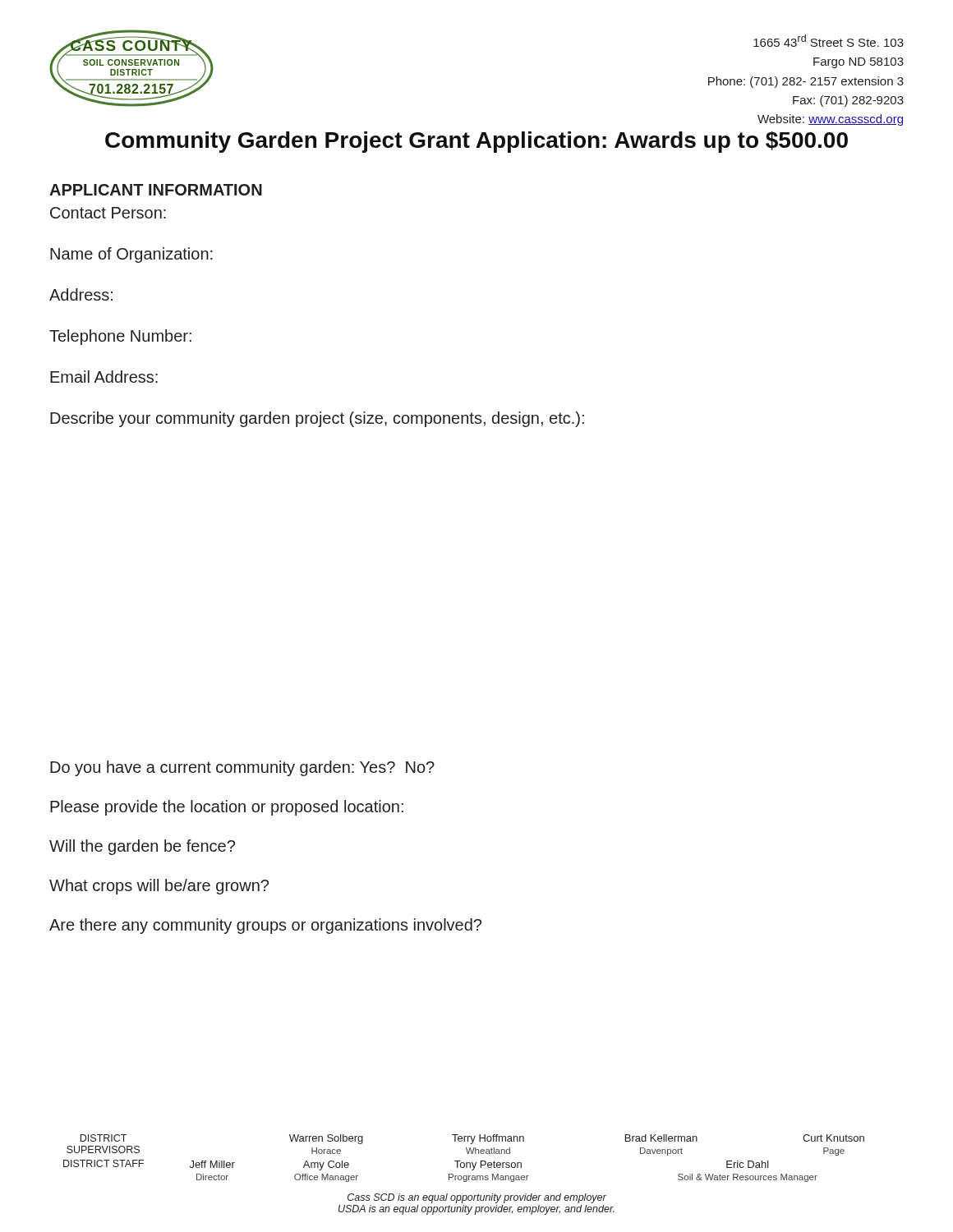This screenshot has width=953, height=1232.
Task: Click on the text starting "What crops will be/are grown?"
Action: [159, 887]
